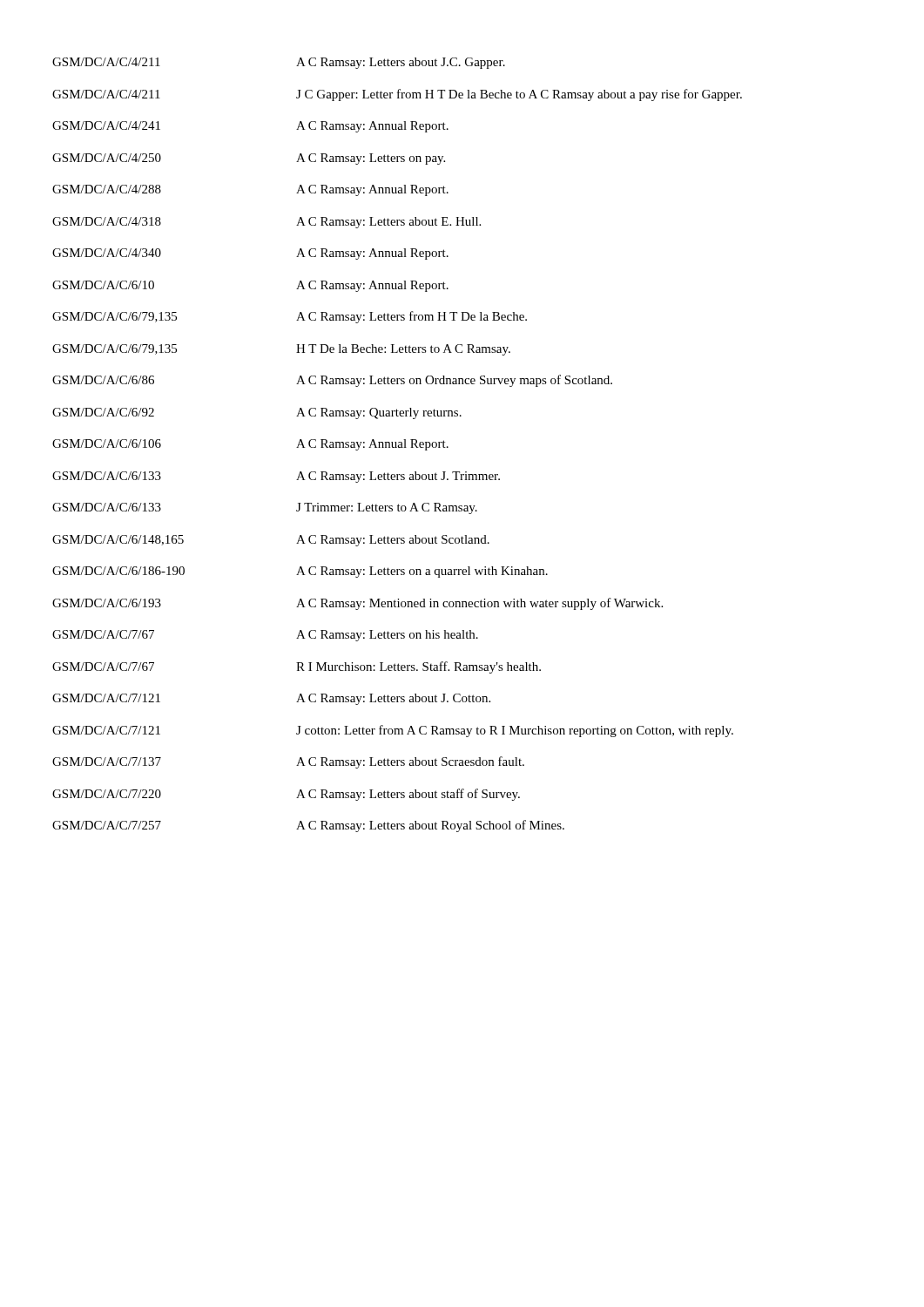Viewport: 924px width, 1307px height.
Task: Navigate to the region starting "GSM/DC/A/C/6/79,135 A C Ramsay: Letters from H"
Action: coord(462,317)
